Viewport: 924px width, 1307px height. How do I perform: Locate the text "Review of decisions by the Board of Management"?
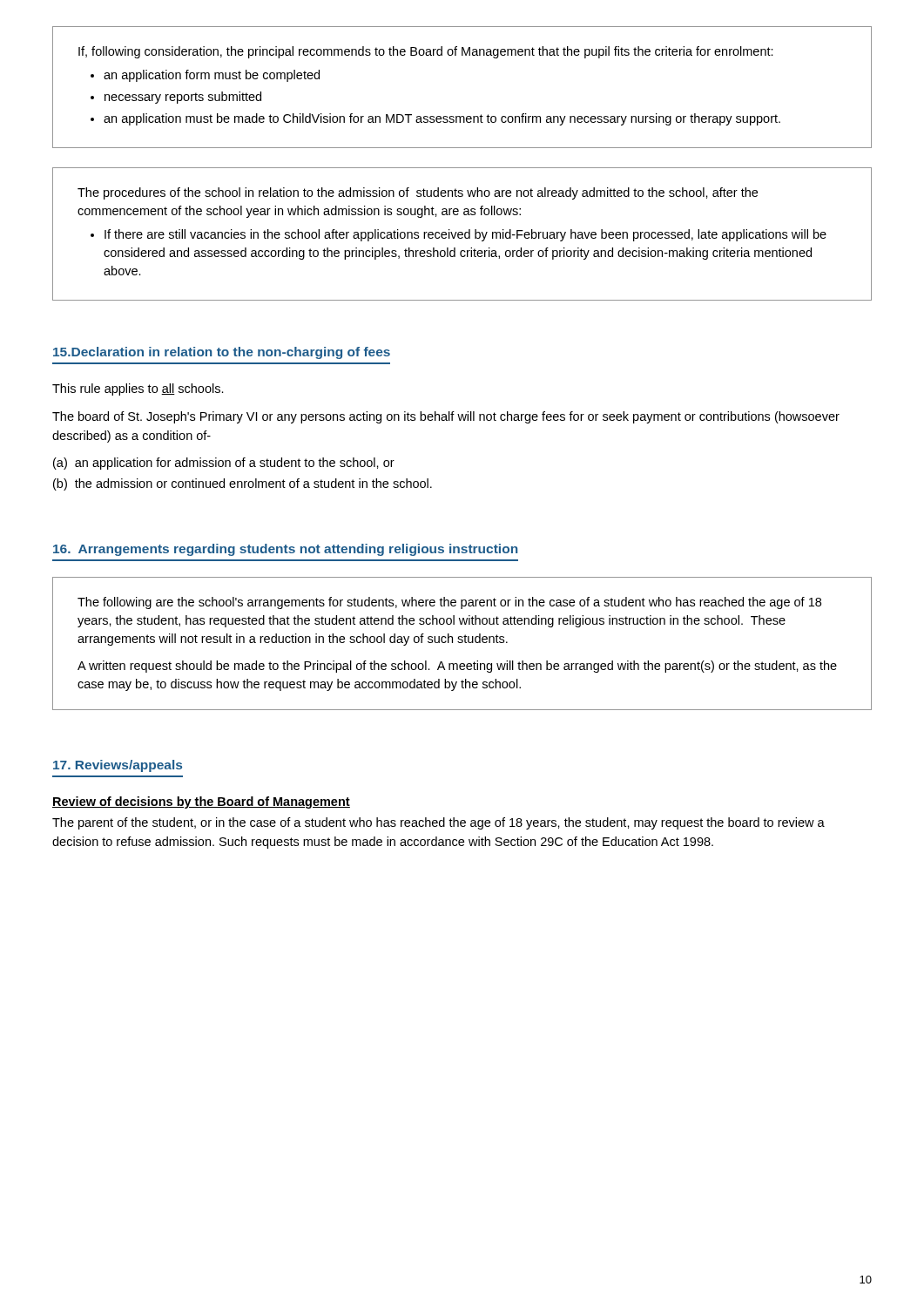tap(201, 802)
